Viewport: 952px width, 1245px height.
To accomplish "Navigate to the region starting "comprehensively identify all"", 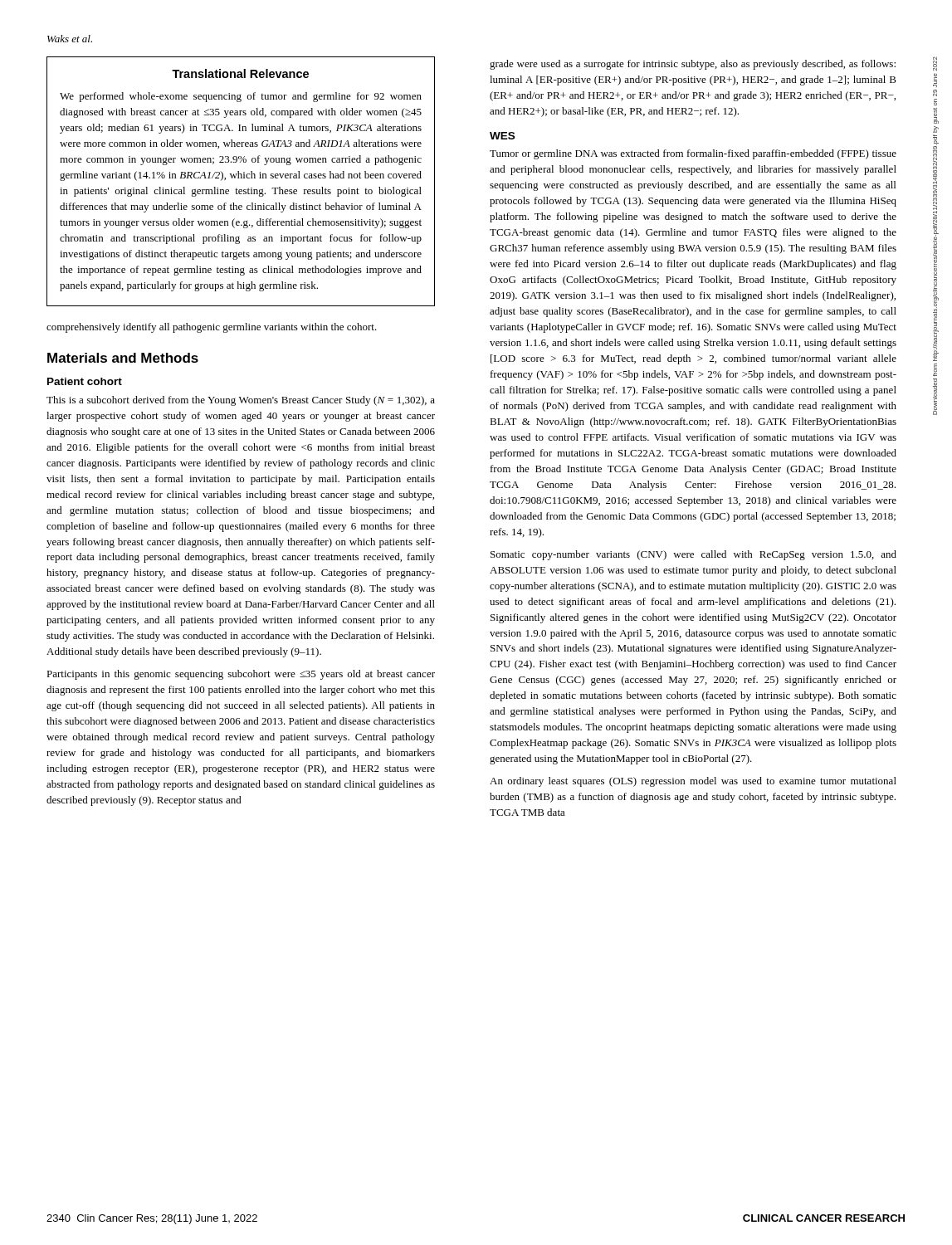I will [x=212, y=326].
